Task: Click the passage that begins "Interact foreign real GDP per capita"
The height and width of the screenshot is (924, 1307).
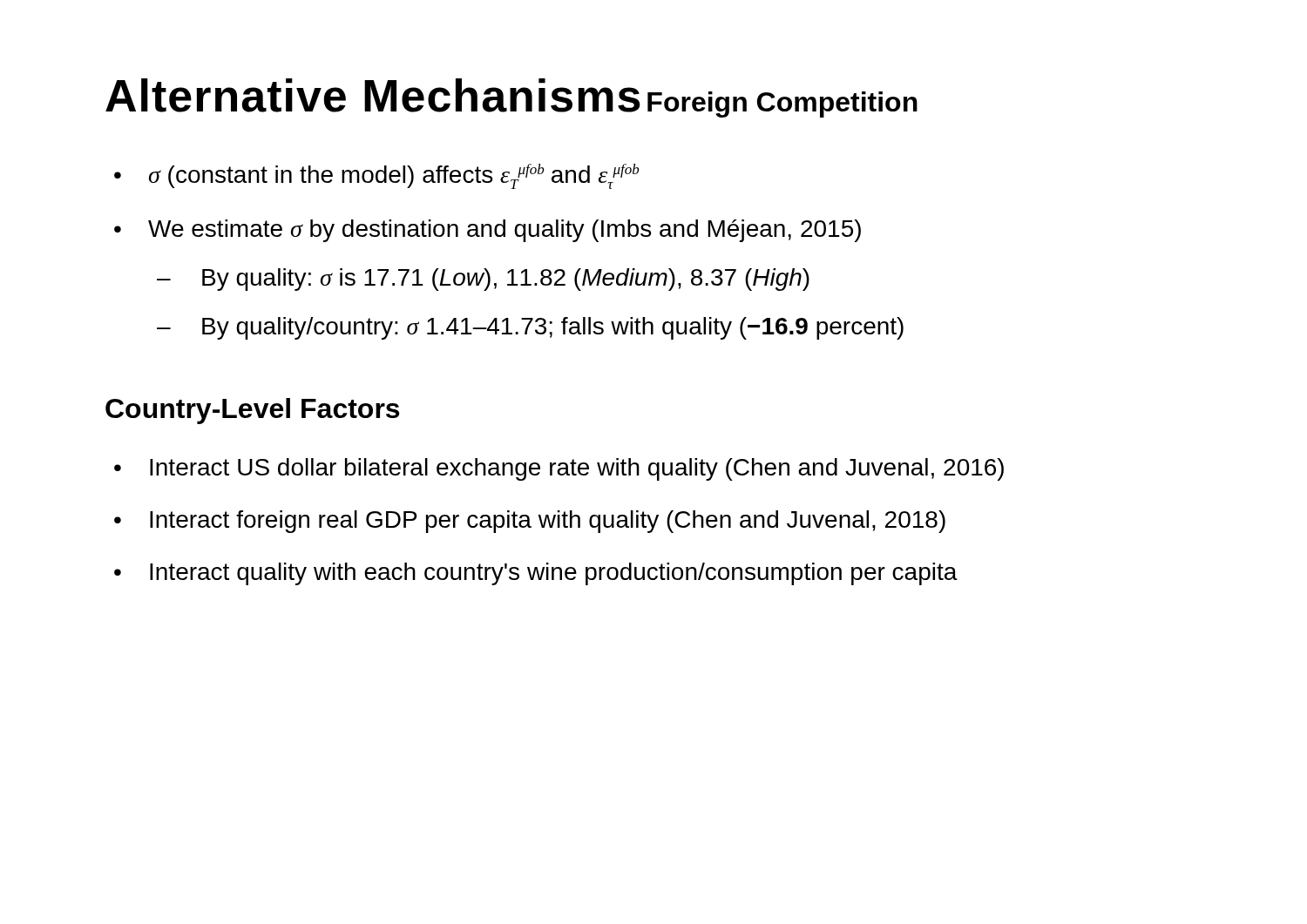Action: tap(547, 520)
